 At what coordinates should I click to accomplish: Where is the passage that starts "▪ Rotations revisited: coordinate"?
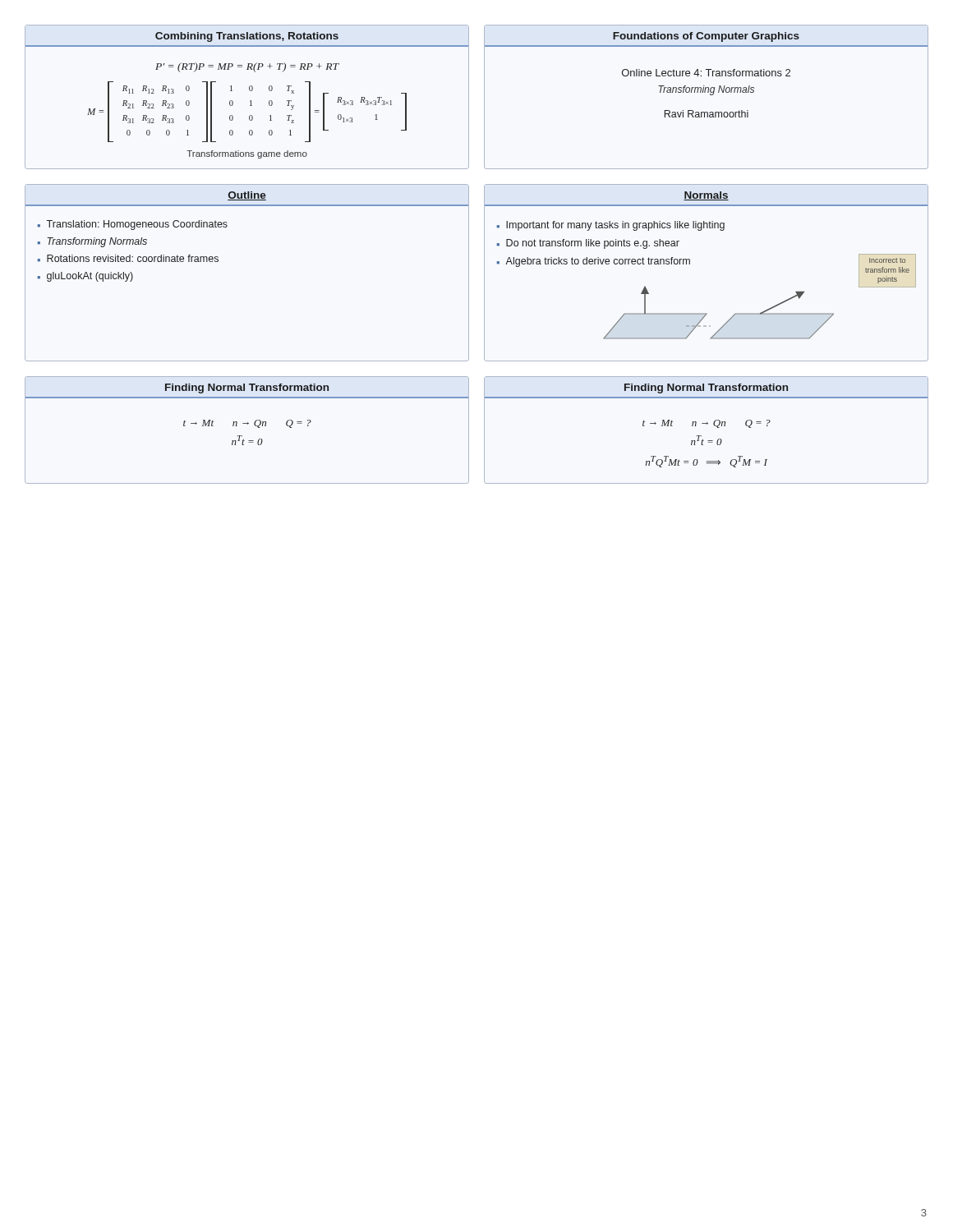point(128,260)
